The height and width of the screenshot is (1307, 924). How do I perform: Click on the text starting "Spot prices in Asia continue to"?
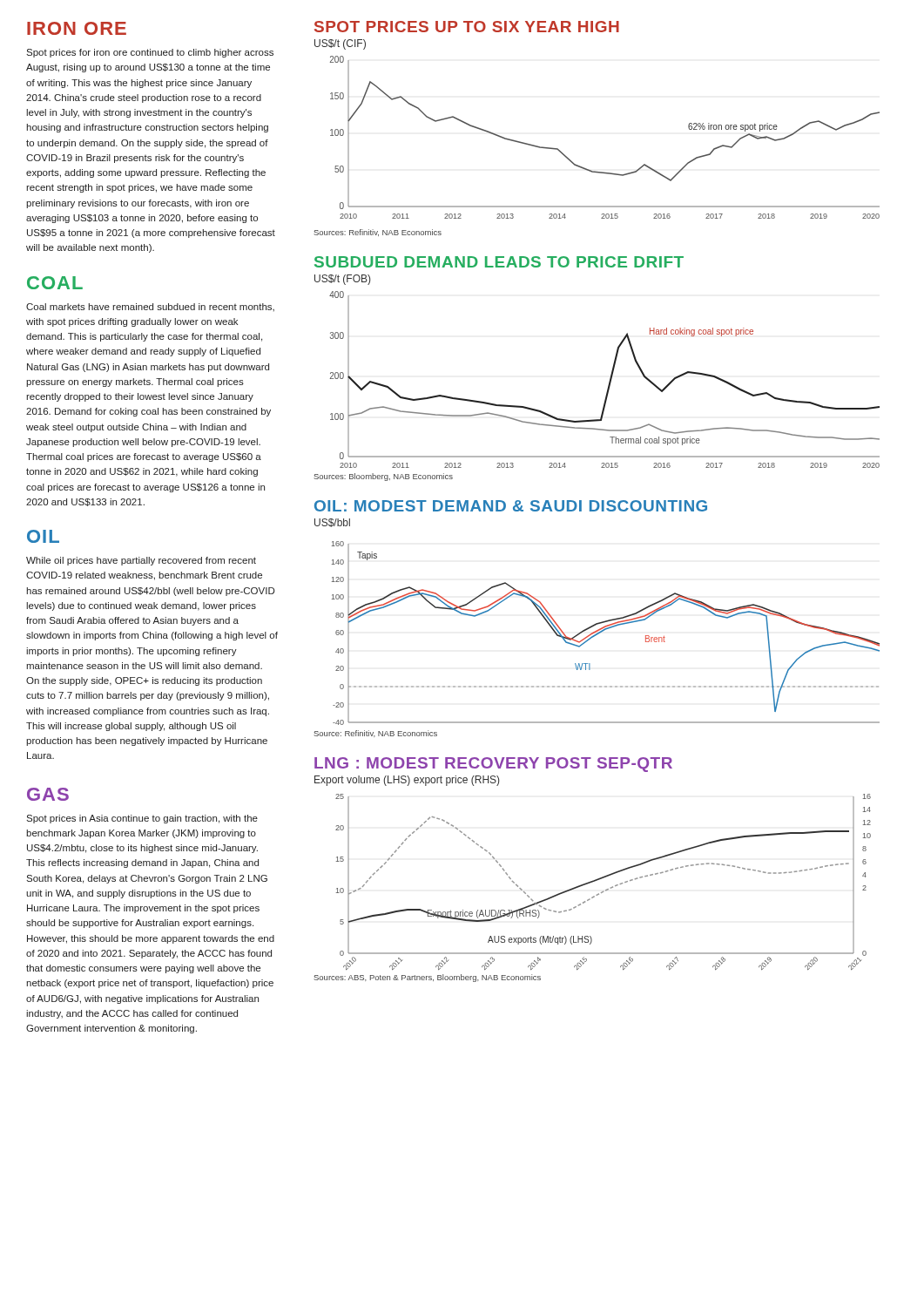pyautogui.click(x=150, y=923)
